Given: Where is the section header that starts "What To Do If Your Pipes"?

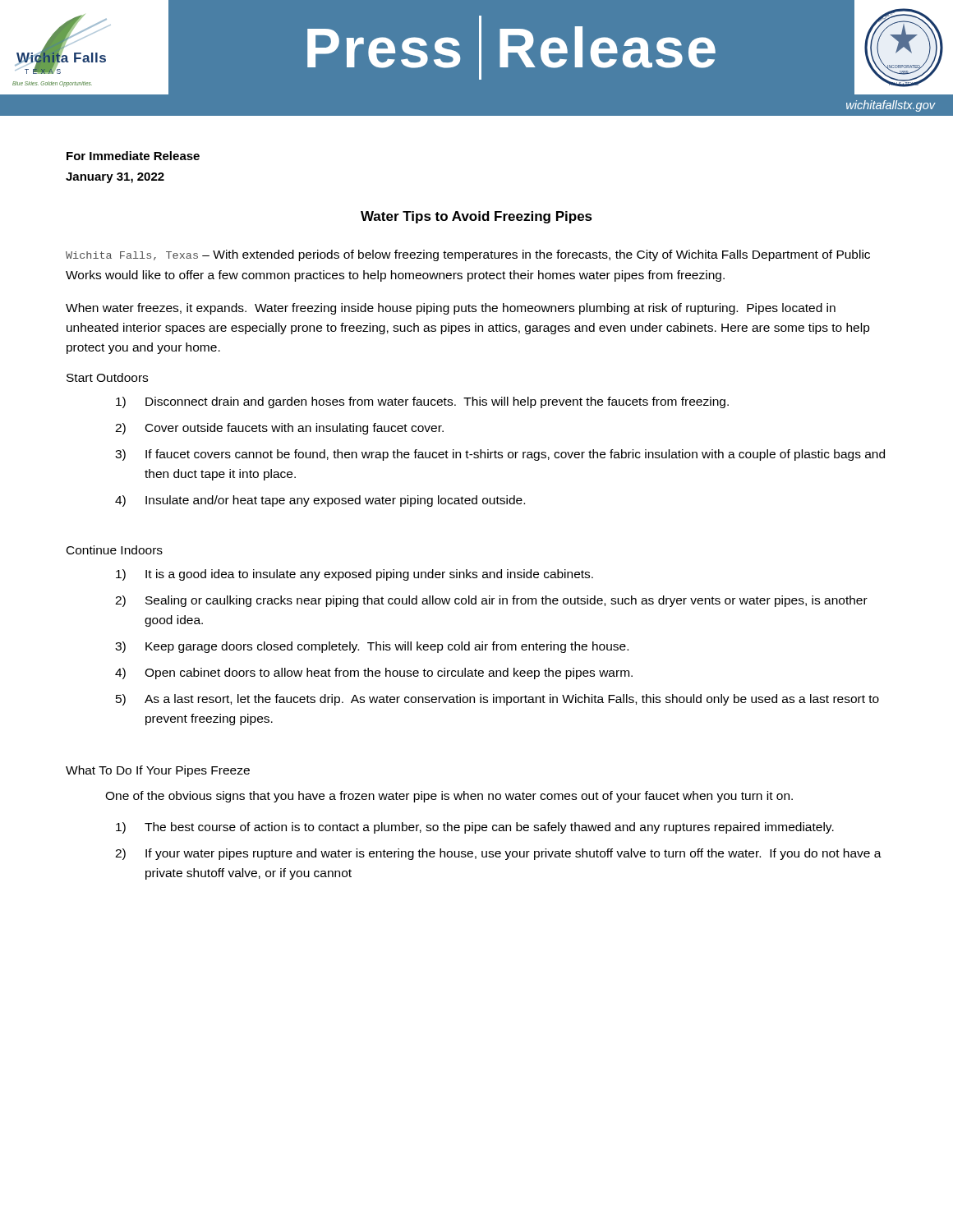Looking at the screenshot, I should [158, 770].
